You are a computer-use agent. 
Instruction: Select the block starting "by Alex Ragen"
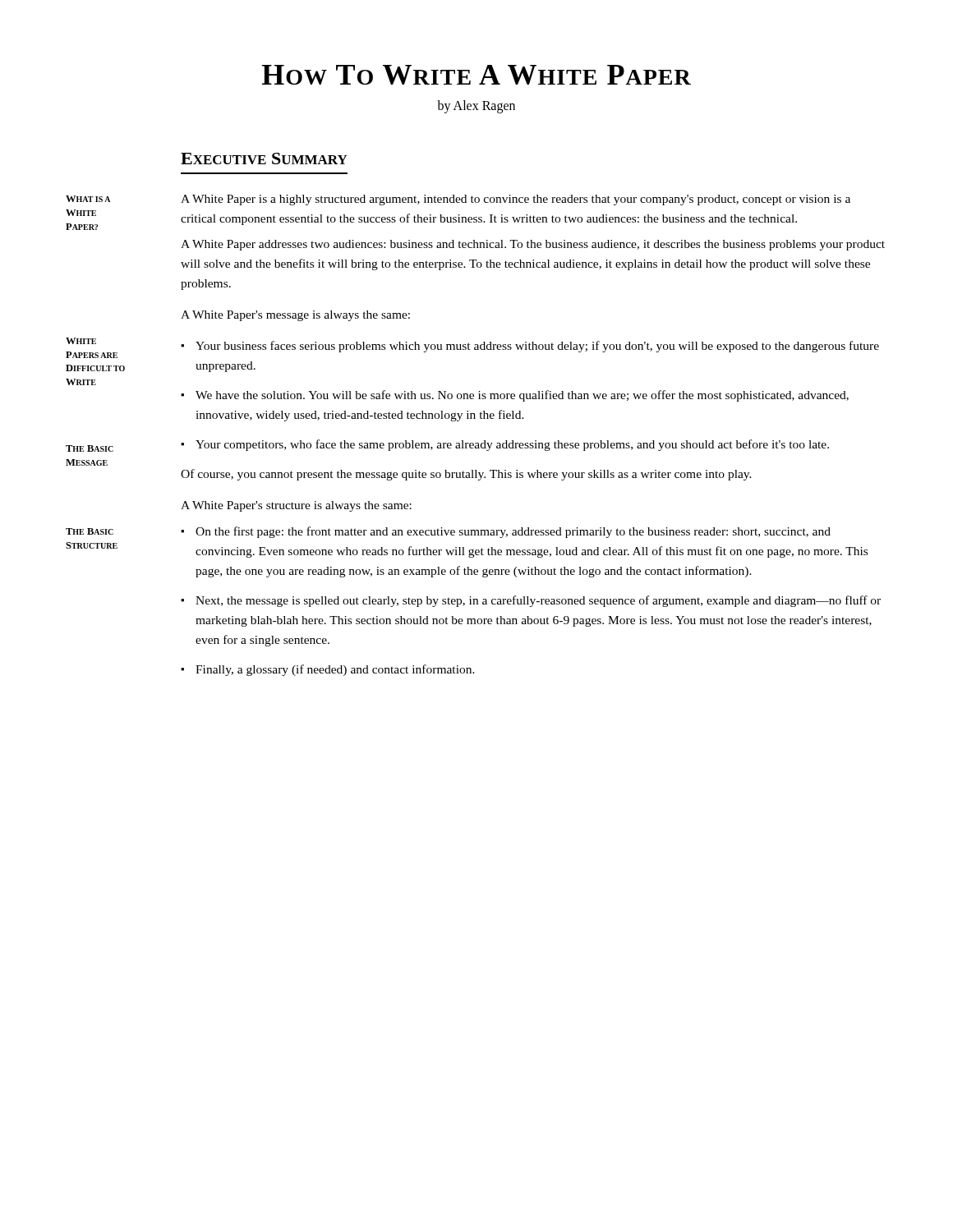[x=476, y=106]
